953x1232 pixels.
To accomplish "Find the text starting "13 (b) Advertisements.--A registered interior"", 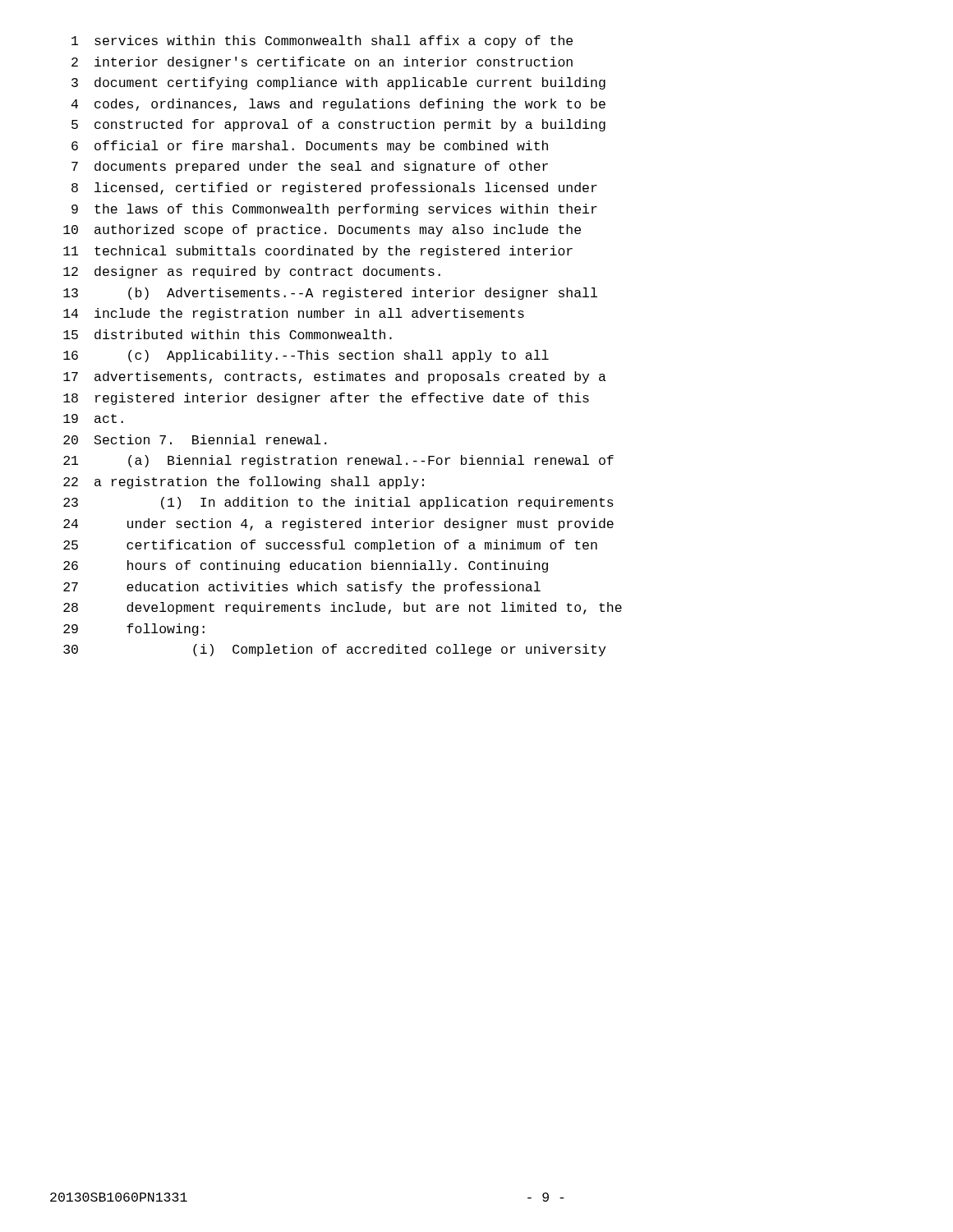I will click(x=324, y=294).
